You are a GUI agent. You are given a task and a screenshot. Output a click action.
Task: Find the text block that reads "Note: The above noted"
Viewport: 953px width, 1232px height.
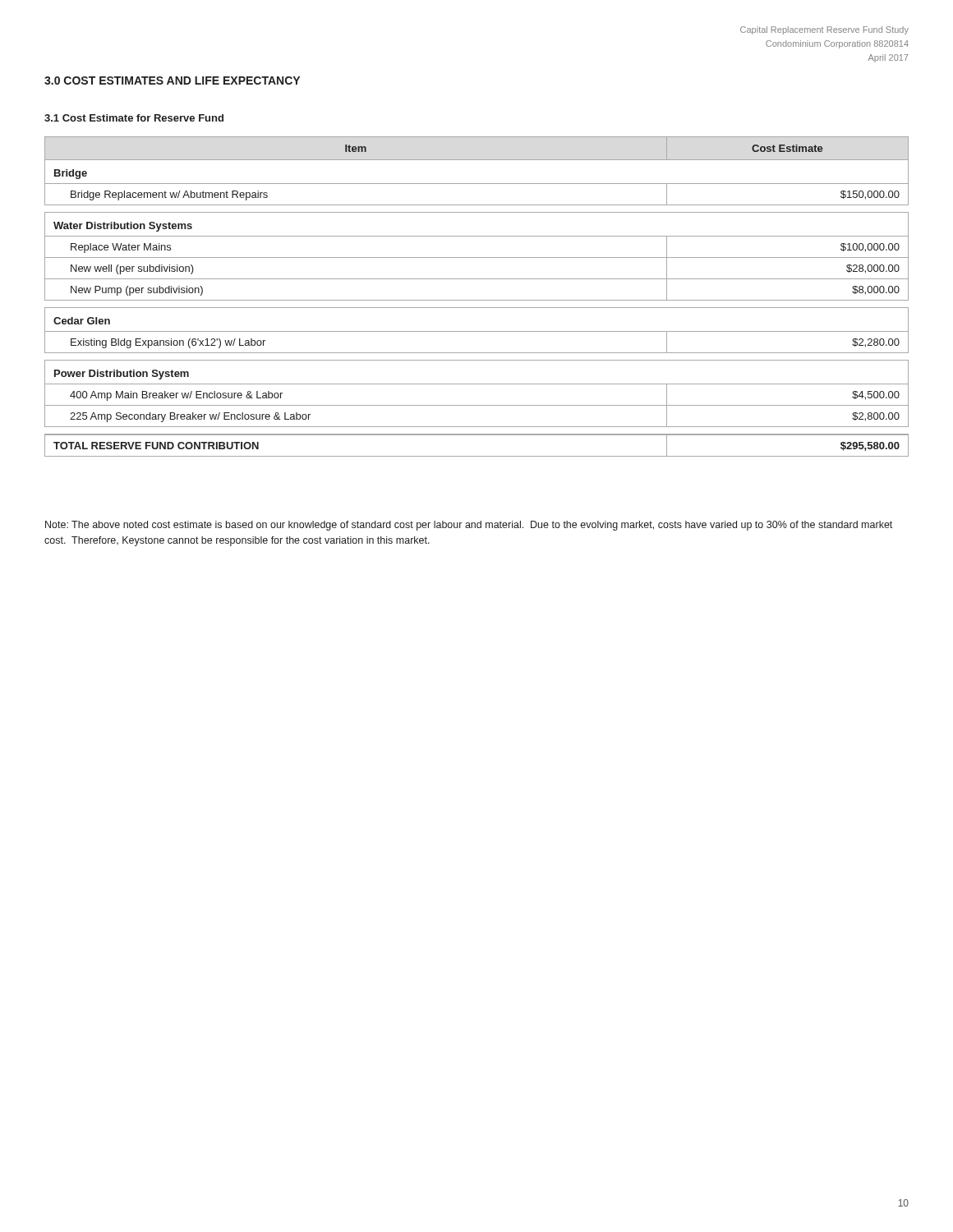pos(468,533)
